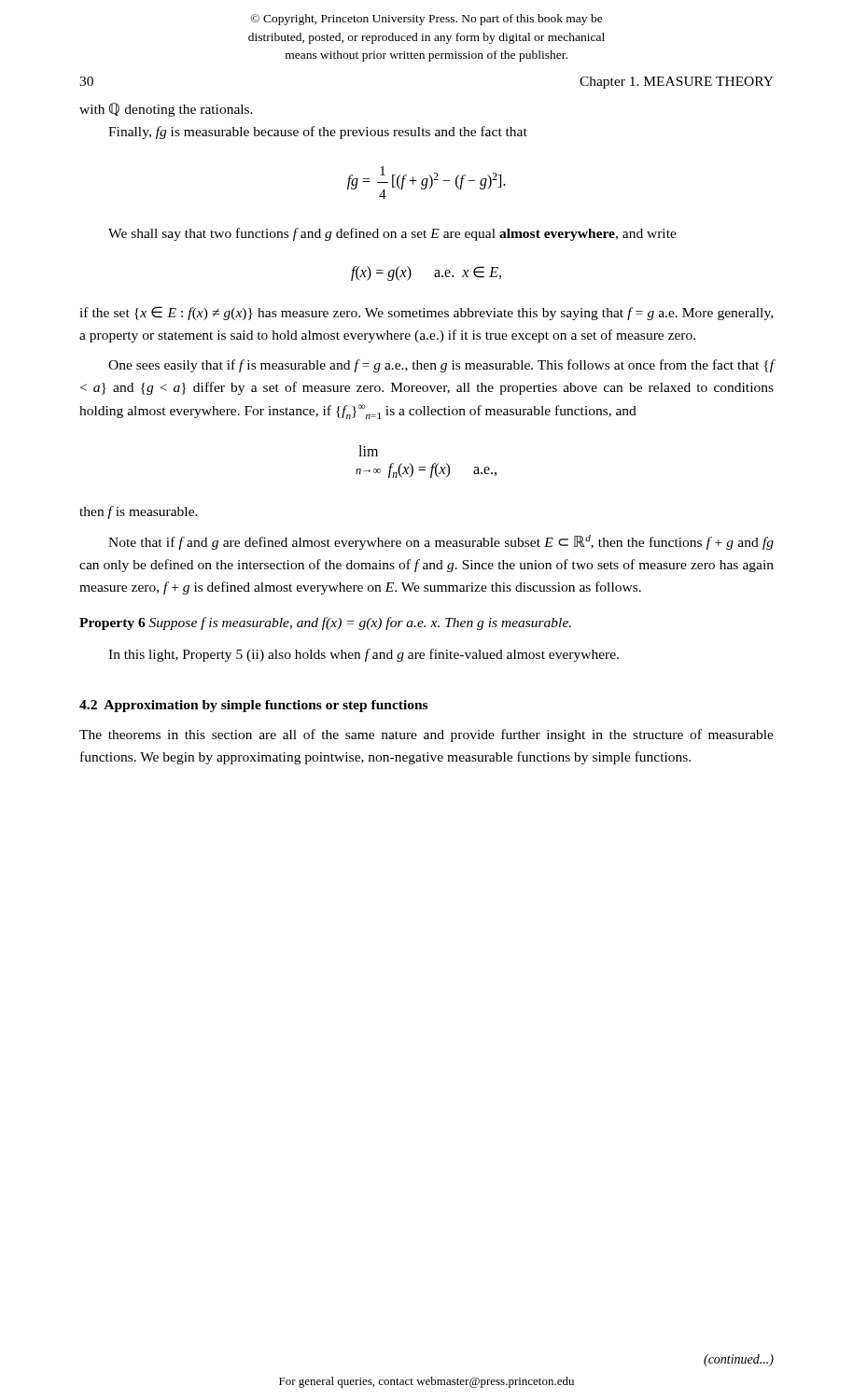Click on the text starting "Property 6 Suppose f is measurable,"
Screen dimensions: 1400x853
[326, 622]
